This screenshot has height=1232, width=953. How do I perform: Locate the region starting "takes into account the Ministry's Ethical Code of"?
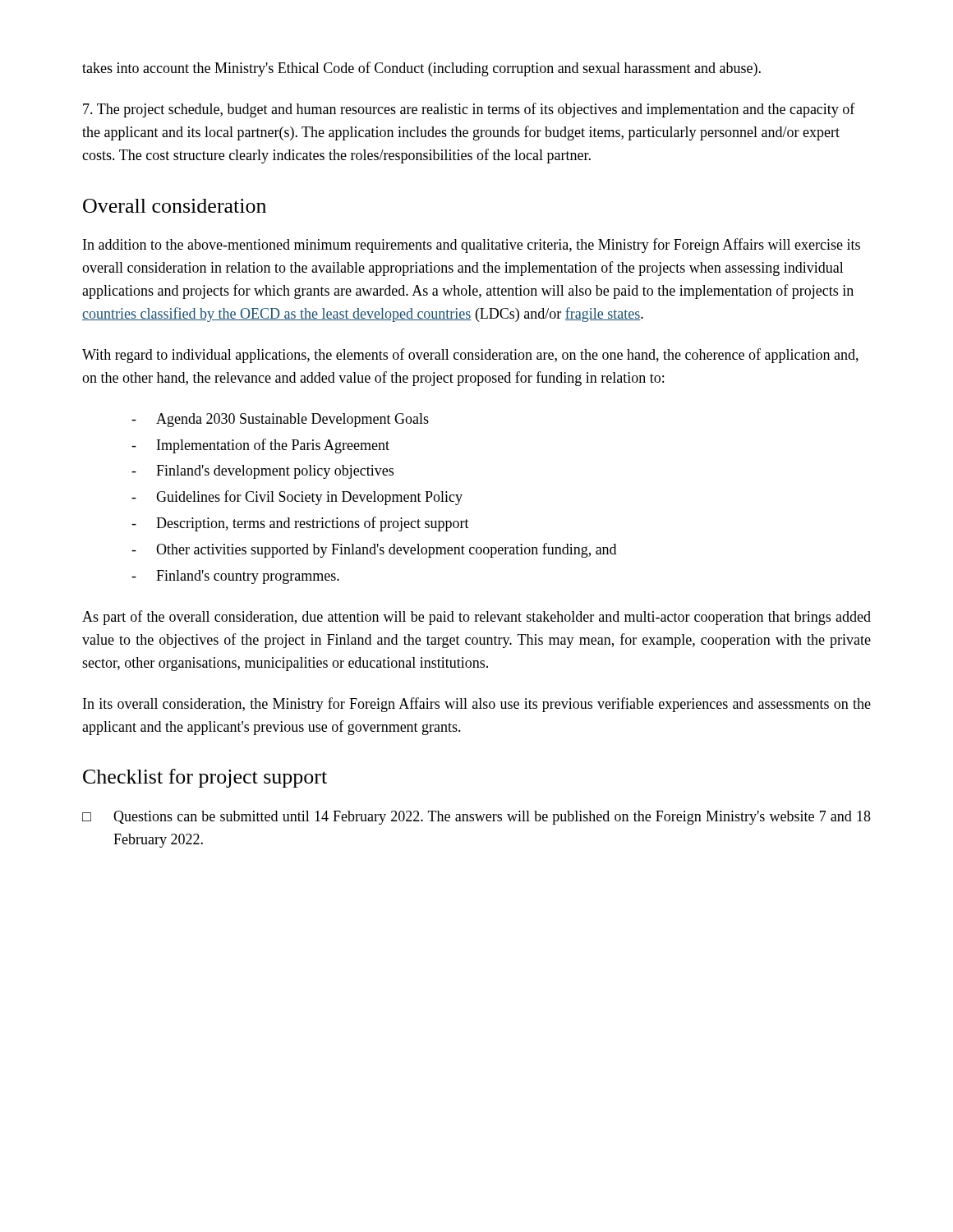coord(422,68)
